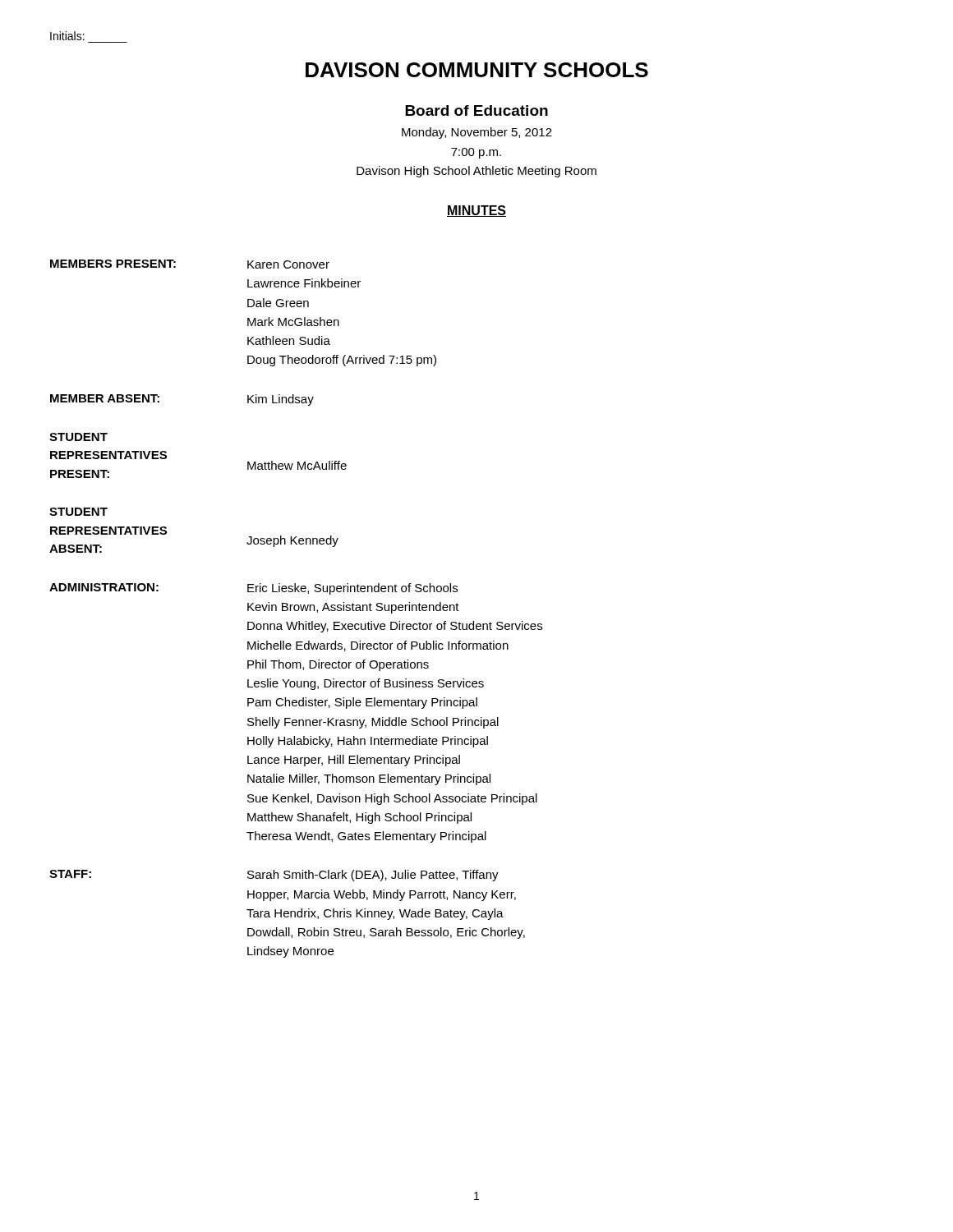The width and height of the screenshot is (953, 1232).
Task: Find the element starting "STAFF: Sarah Smith-Clark"
Action: pos(476,913)
